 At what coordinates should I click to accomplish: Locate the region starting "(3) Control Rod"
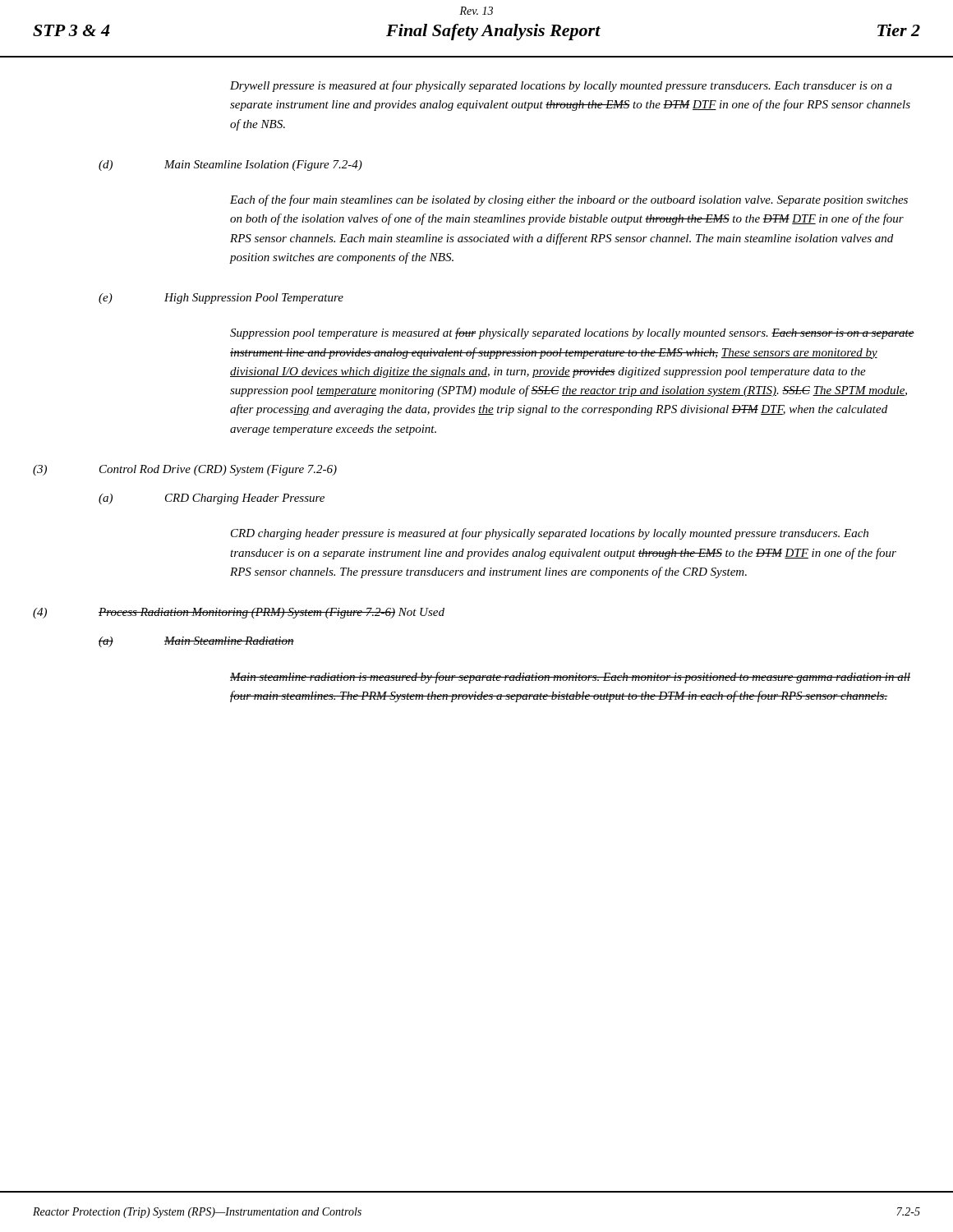click(185, 470)
